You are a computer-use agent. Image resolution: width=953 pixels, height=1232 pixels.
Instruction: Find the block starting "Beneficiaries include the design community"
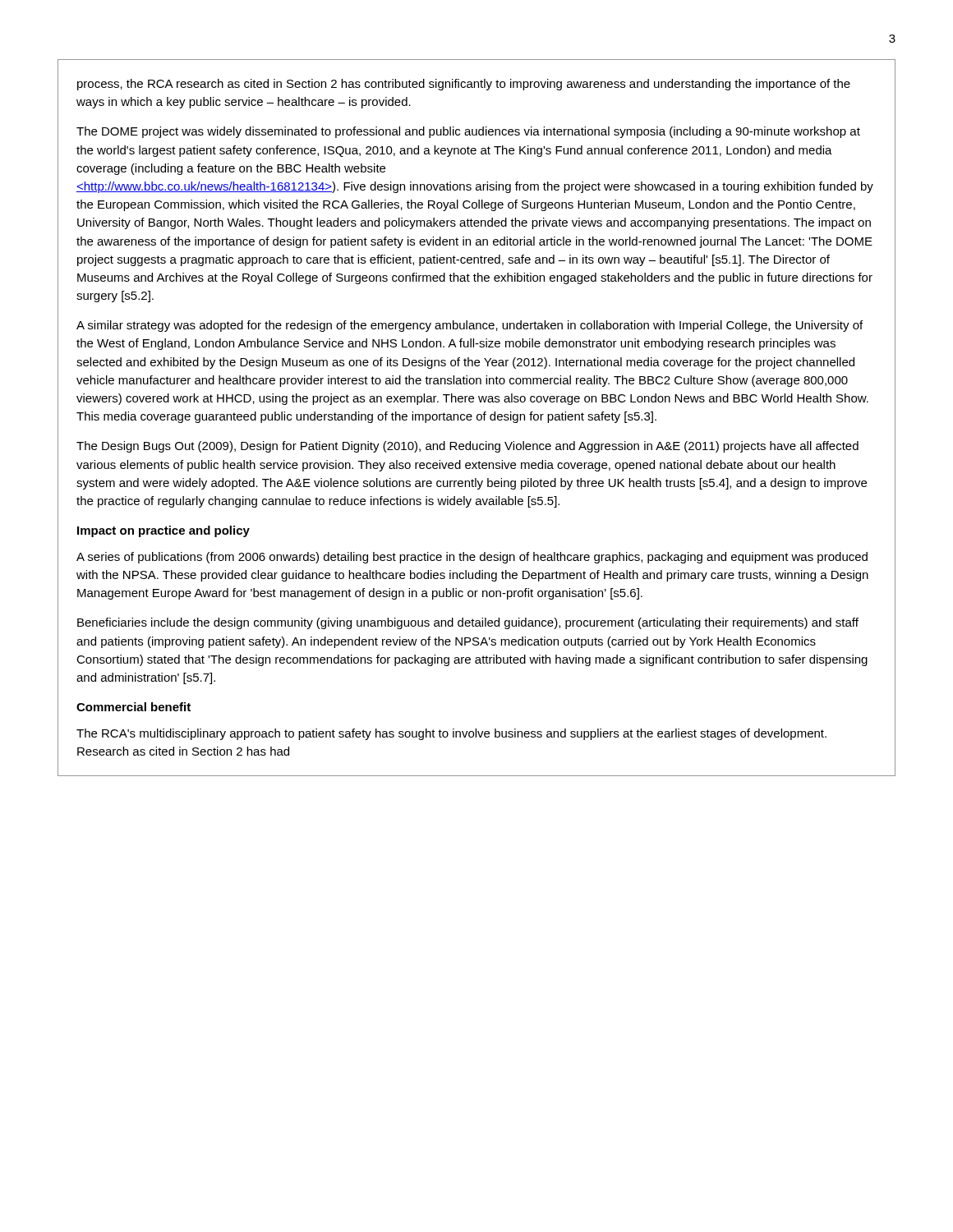tap(472, 650)
